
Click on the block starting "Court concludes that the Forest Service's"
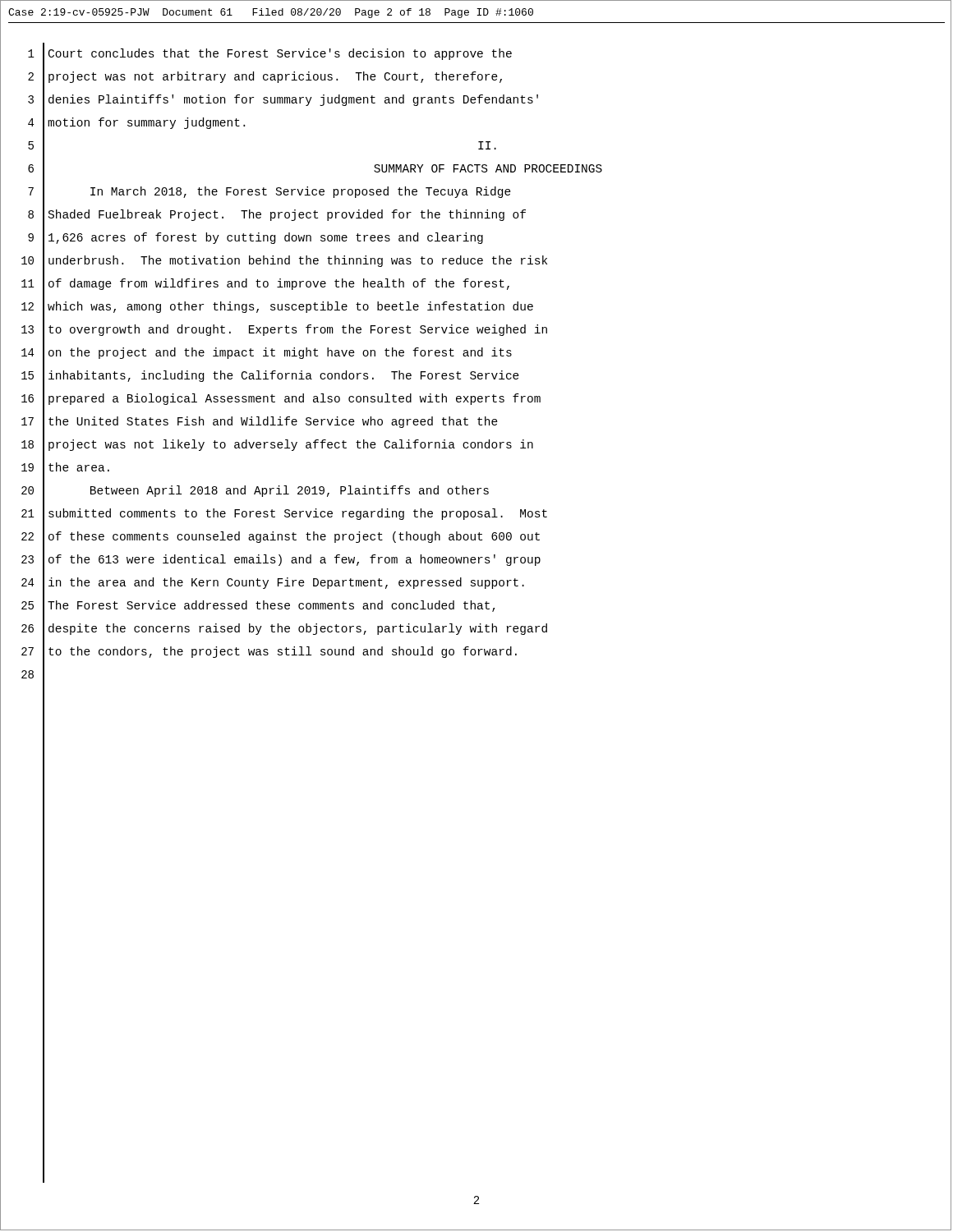point(488,89)
